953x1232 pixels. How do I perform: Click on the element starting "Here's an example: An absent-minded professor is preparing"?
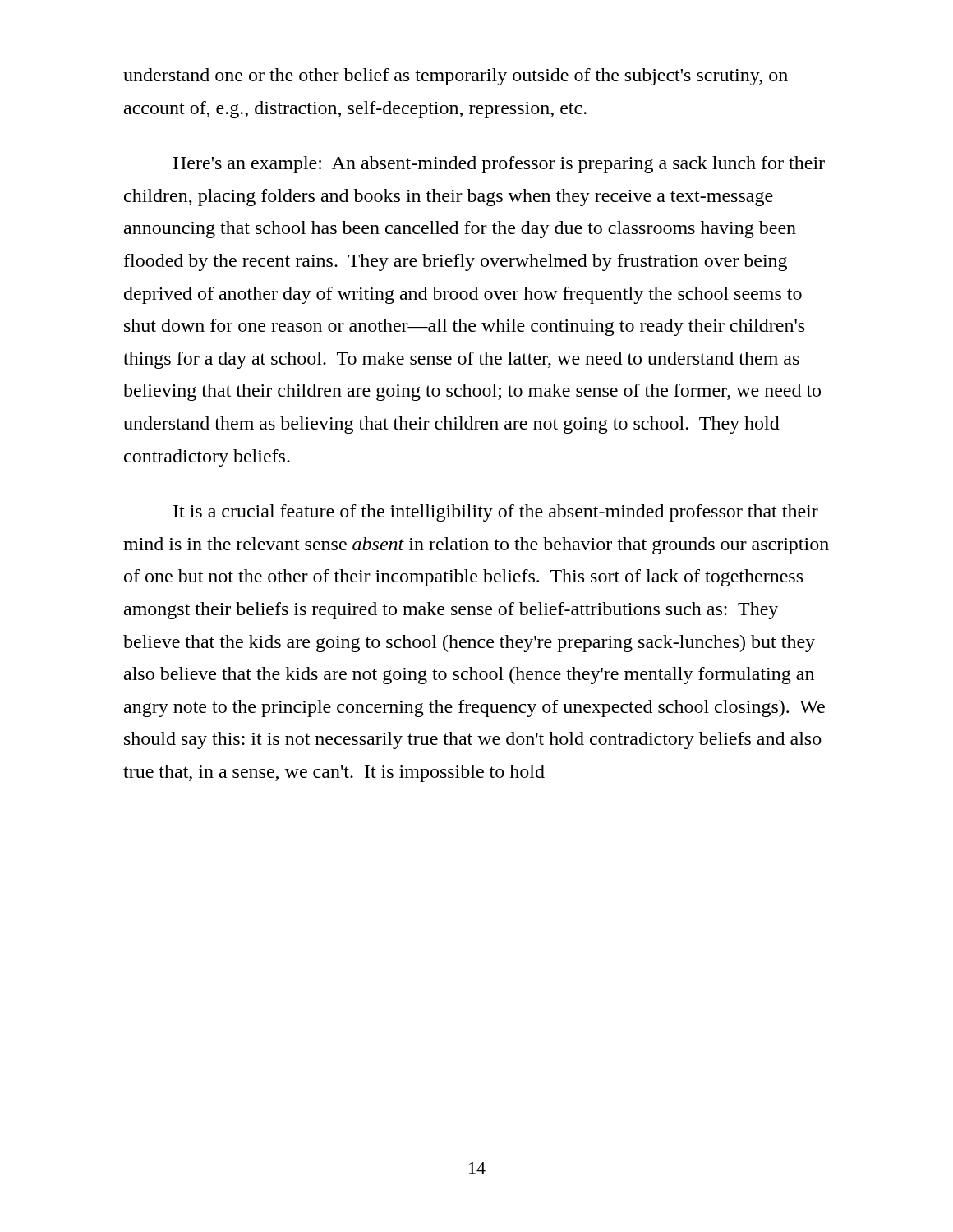tap(476, 310)
